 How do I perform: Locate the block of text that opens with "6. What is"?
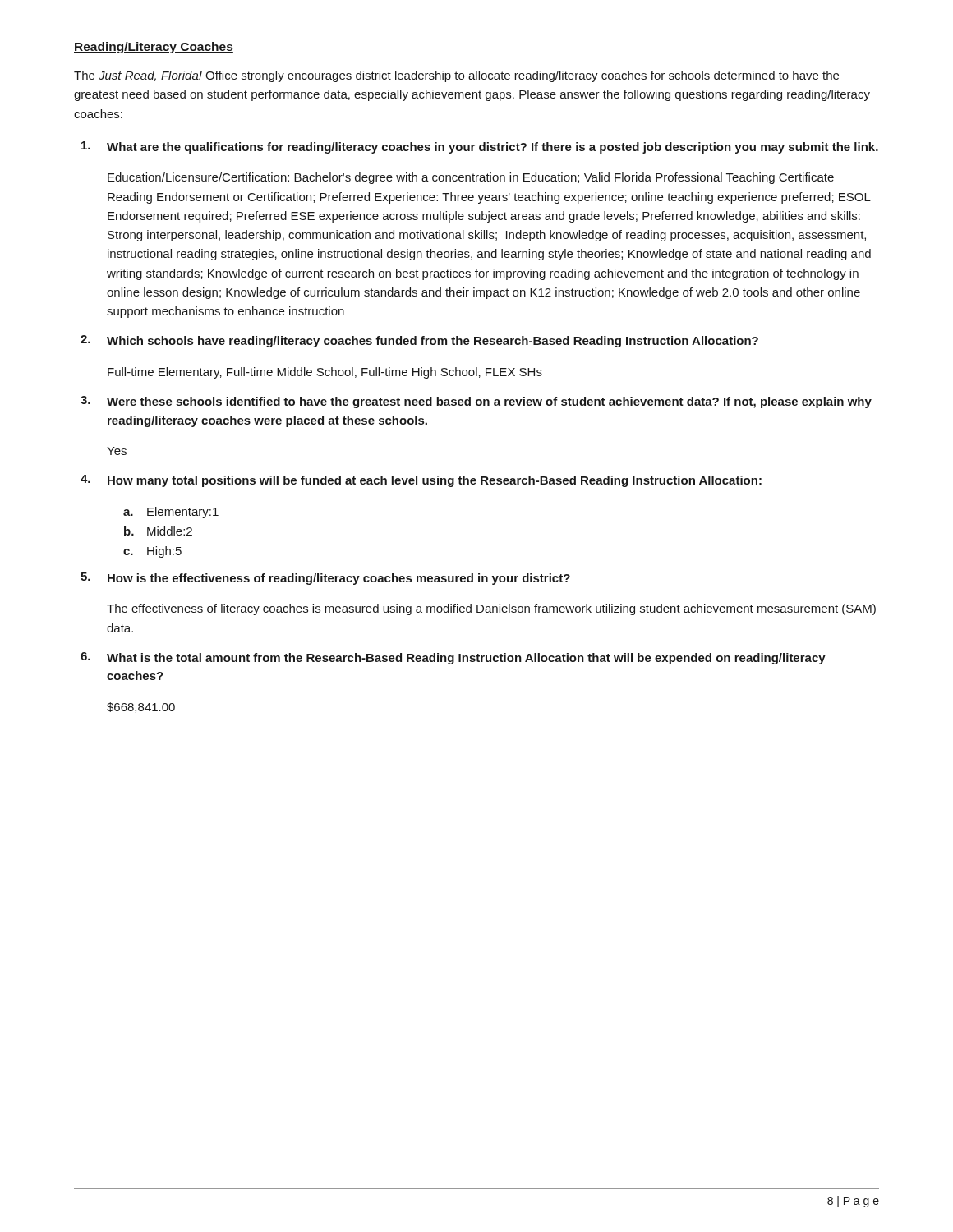click(x=480, y=667)
